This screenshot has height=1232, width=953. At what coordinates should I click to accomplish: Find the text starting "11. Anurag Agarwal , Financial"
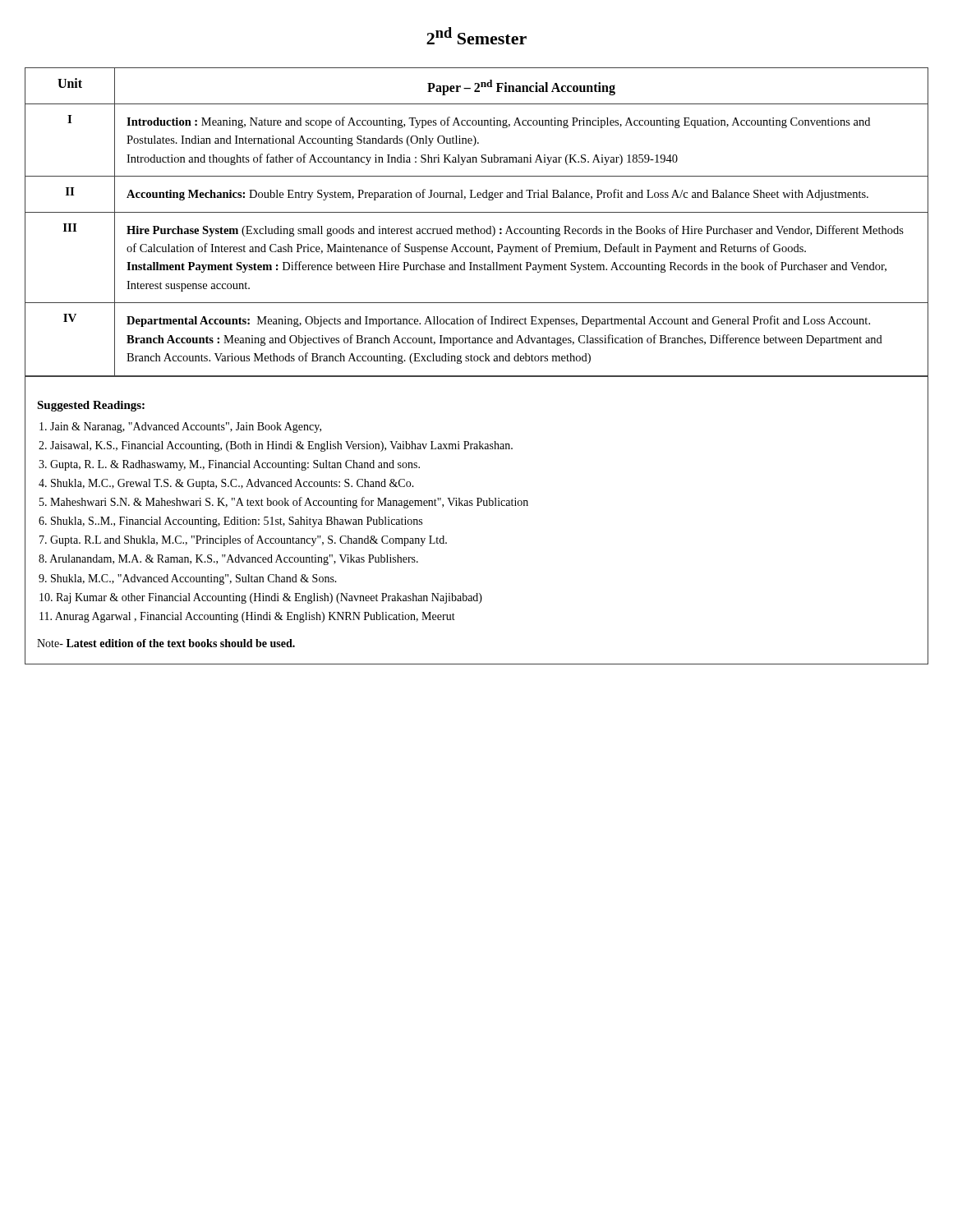click(247, 617)
